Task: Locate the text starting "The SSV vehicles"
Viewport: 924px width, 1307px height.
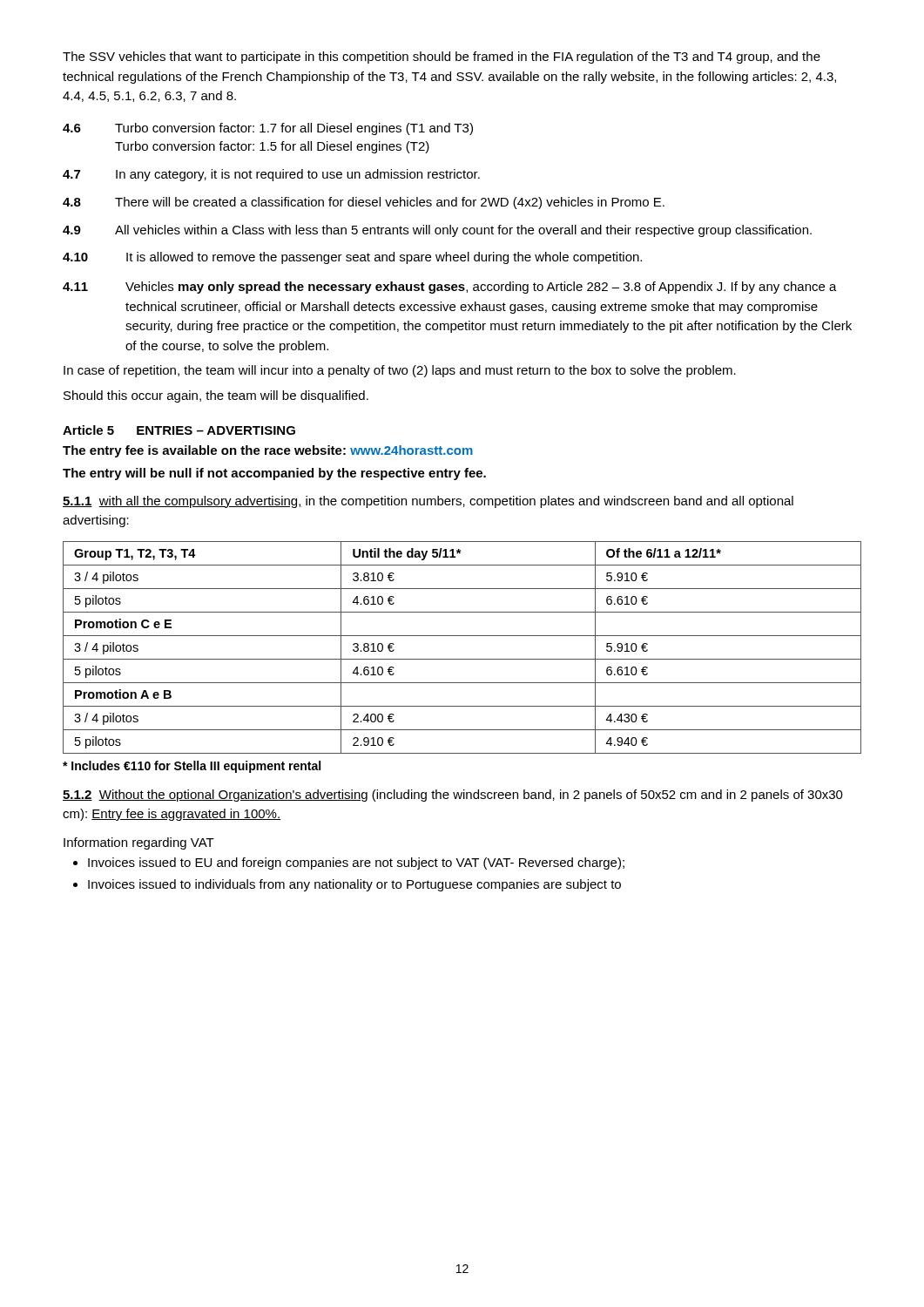Action: pyautogui.click(x=450, y=76)
